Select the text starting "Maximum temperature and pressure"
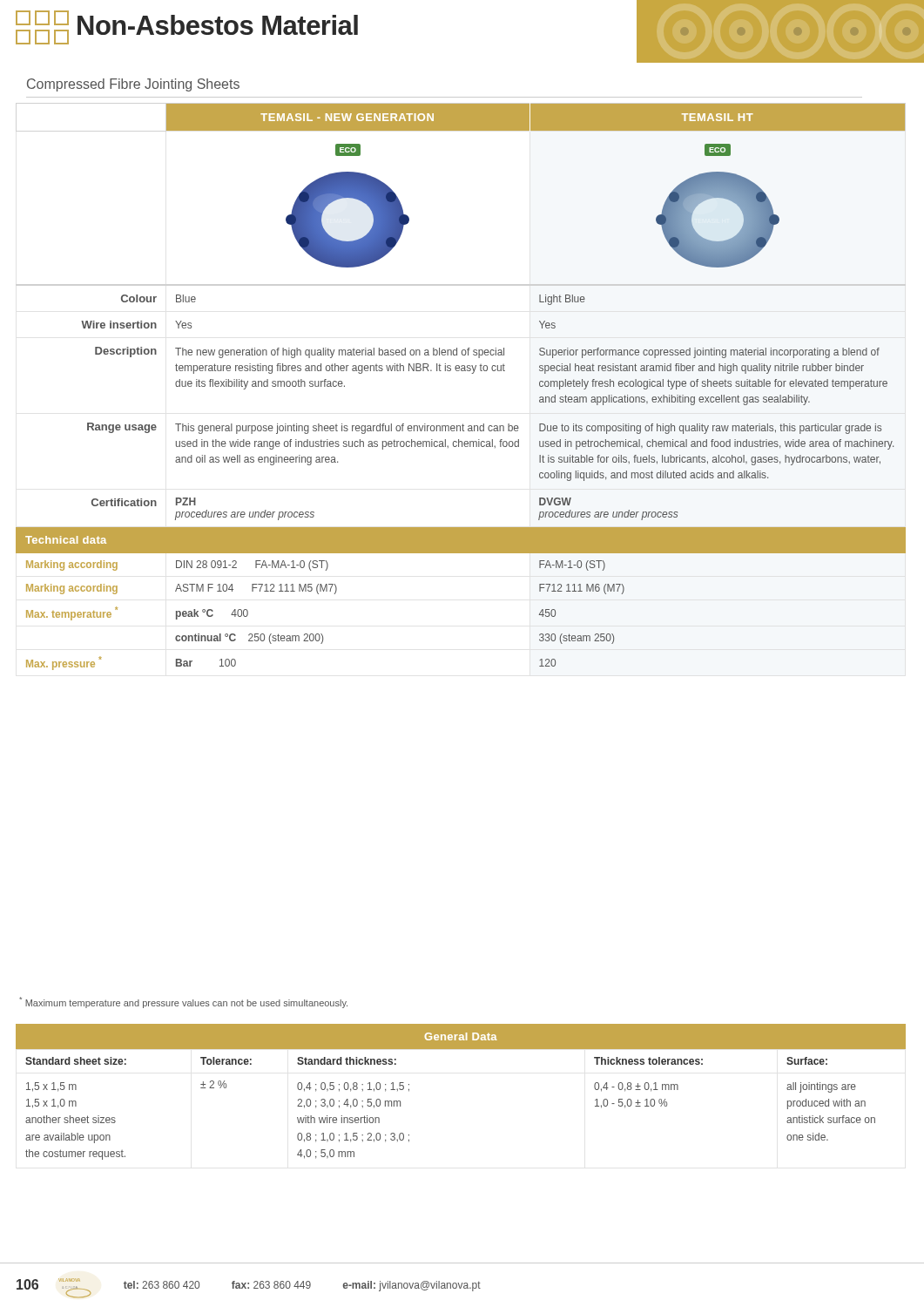 point(184,1001)
